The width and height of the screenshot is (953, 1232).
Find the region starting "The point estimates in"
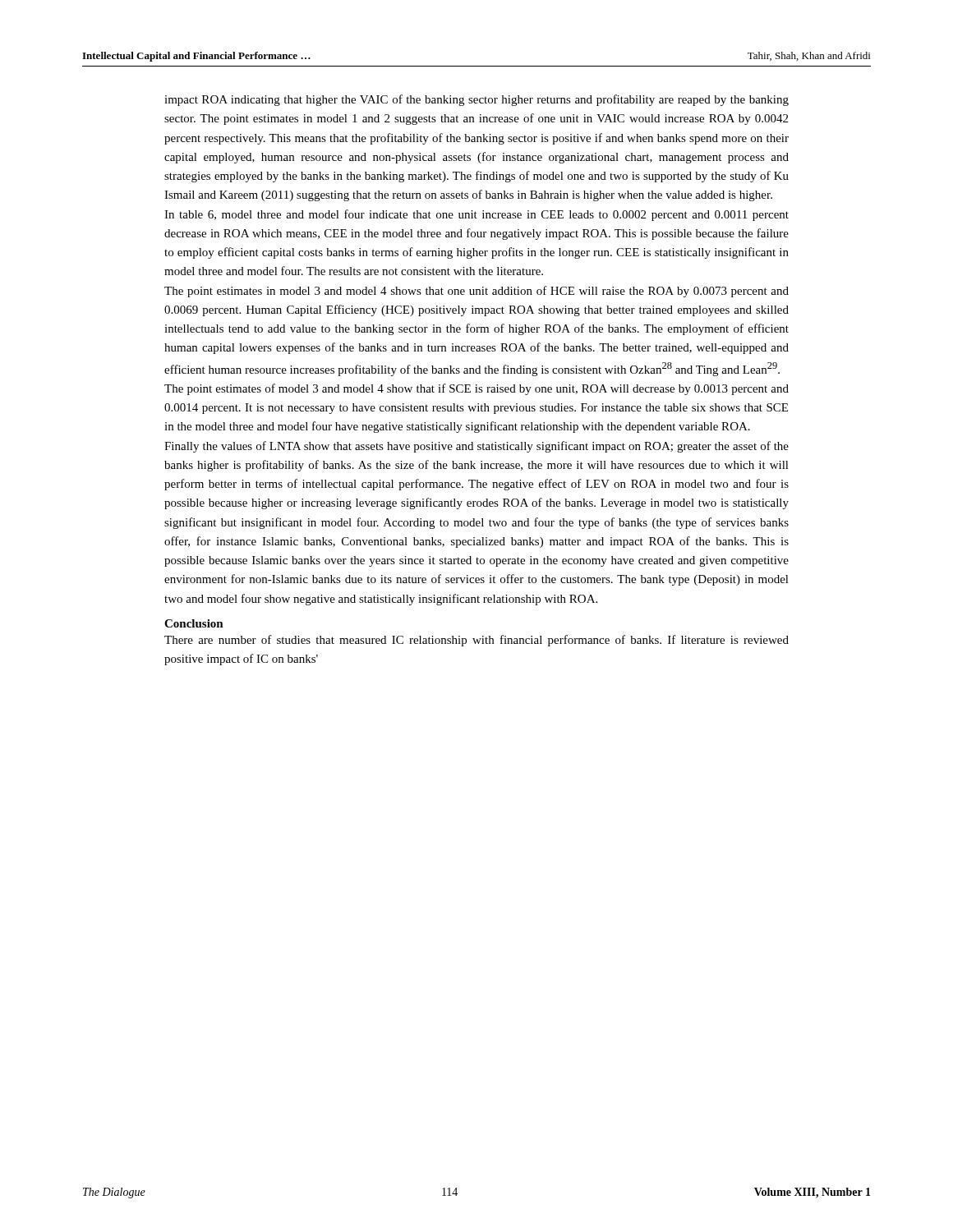(x=476, y=330)
